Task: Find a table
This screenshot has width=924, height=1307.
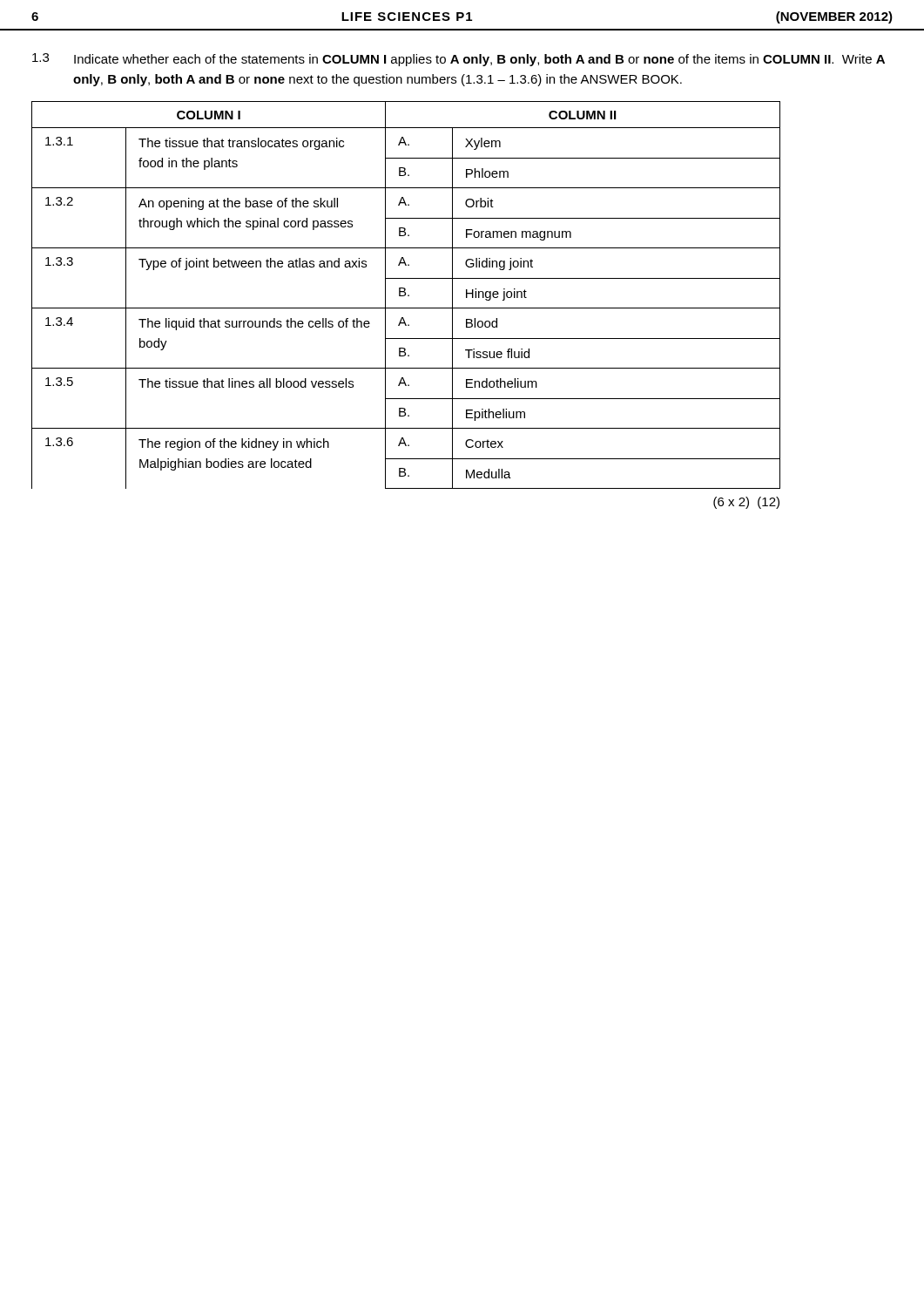Action: [462, 305]
